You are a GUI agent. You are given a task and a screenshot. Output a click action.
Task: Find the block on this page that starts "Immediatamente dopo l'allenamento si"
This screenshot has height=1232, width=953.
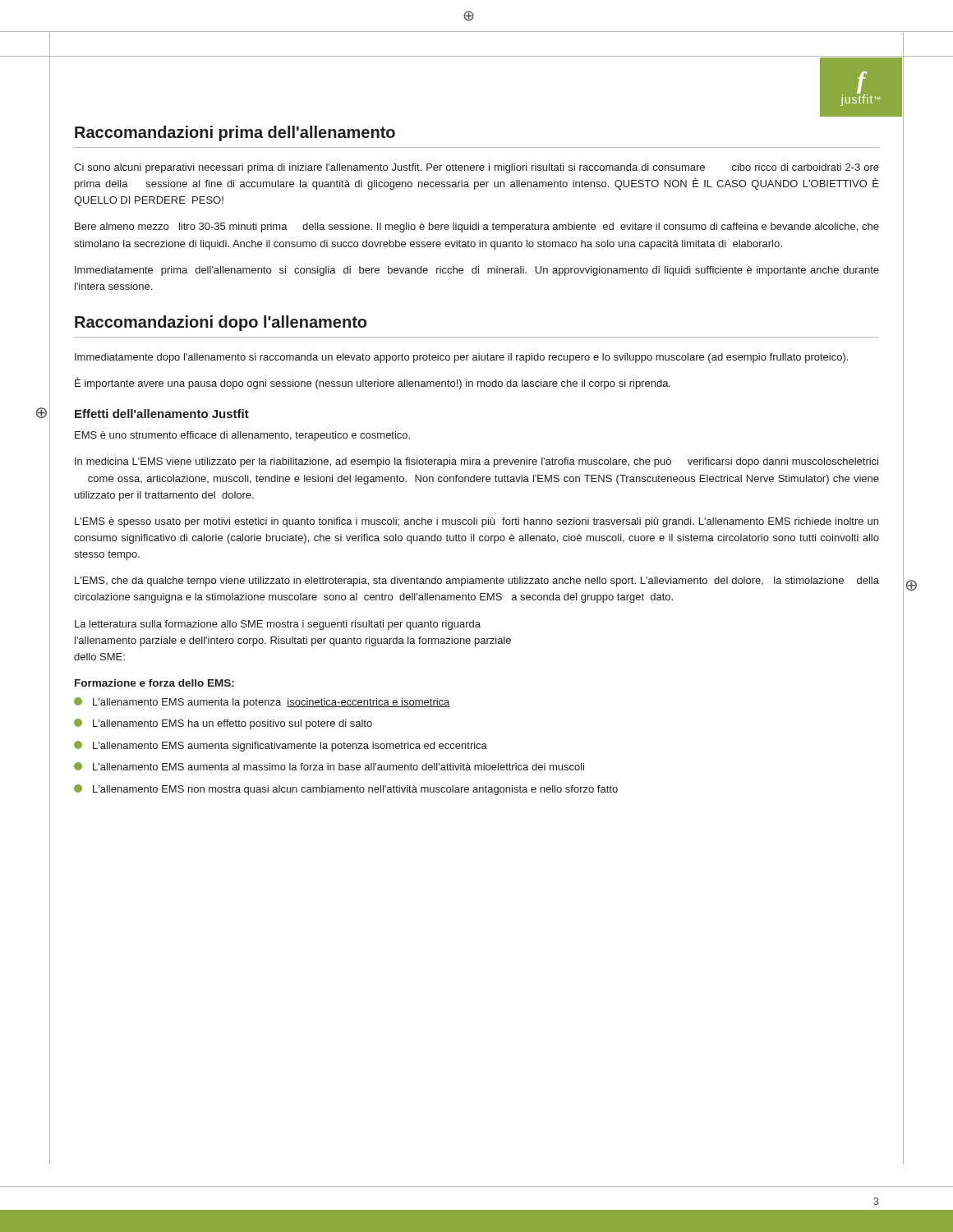pos(461,357)
